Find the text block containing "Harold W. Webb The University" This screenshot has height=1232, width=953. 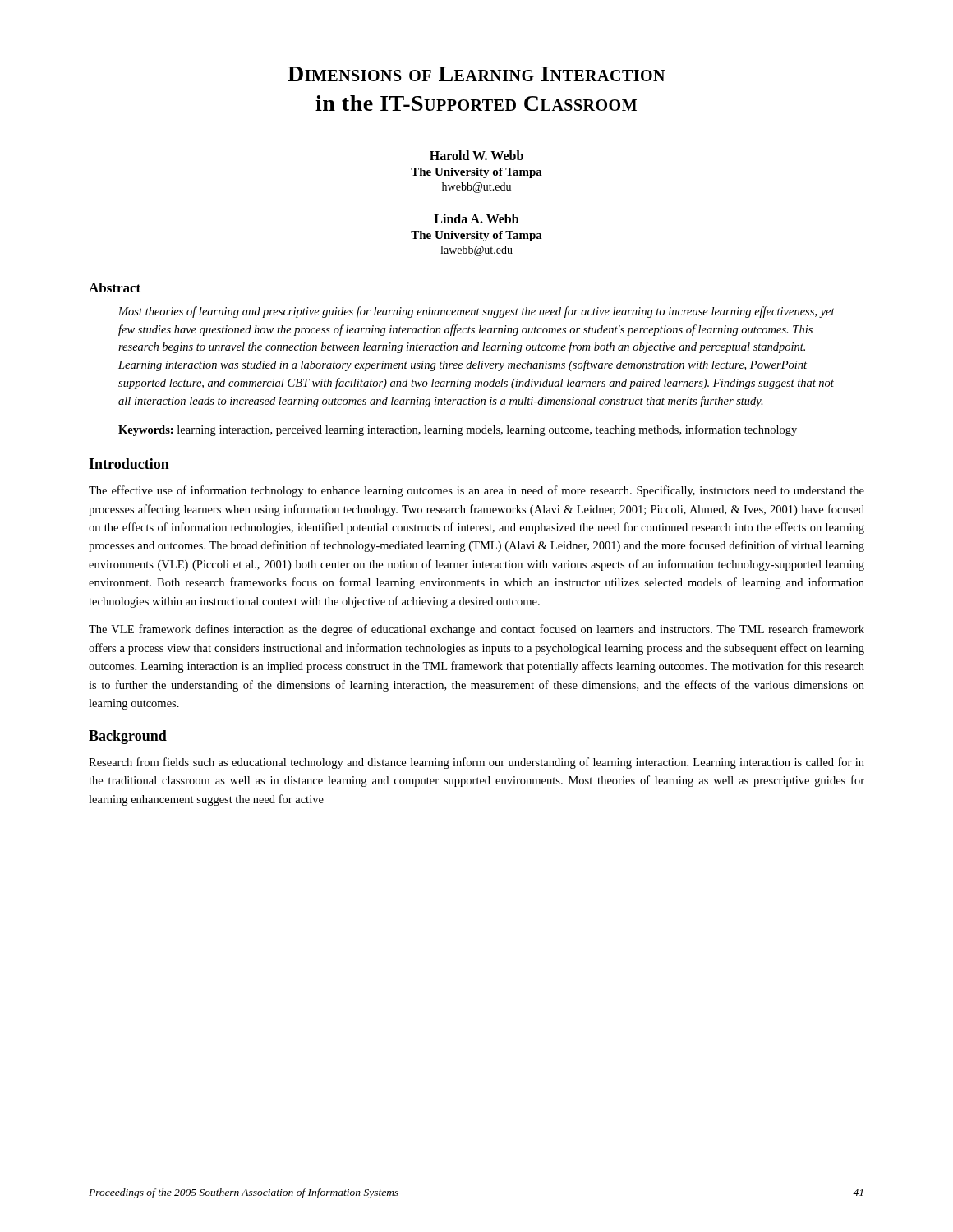(x=476, y=171)
